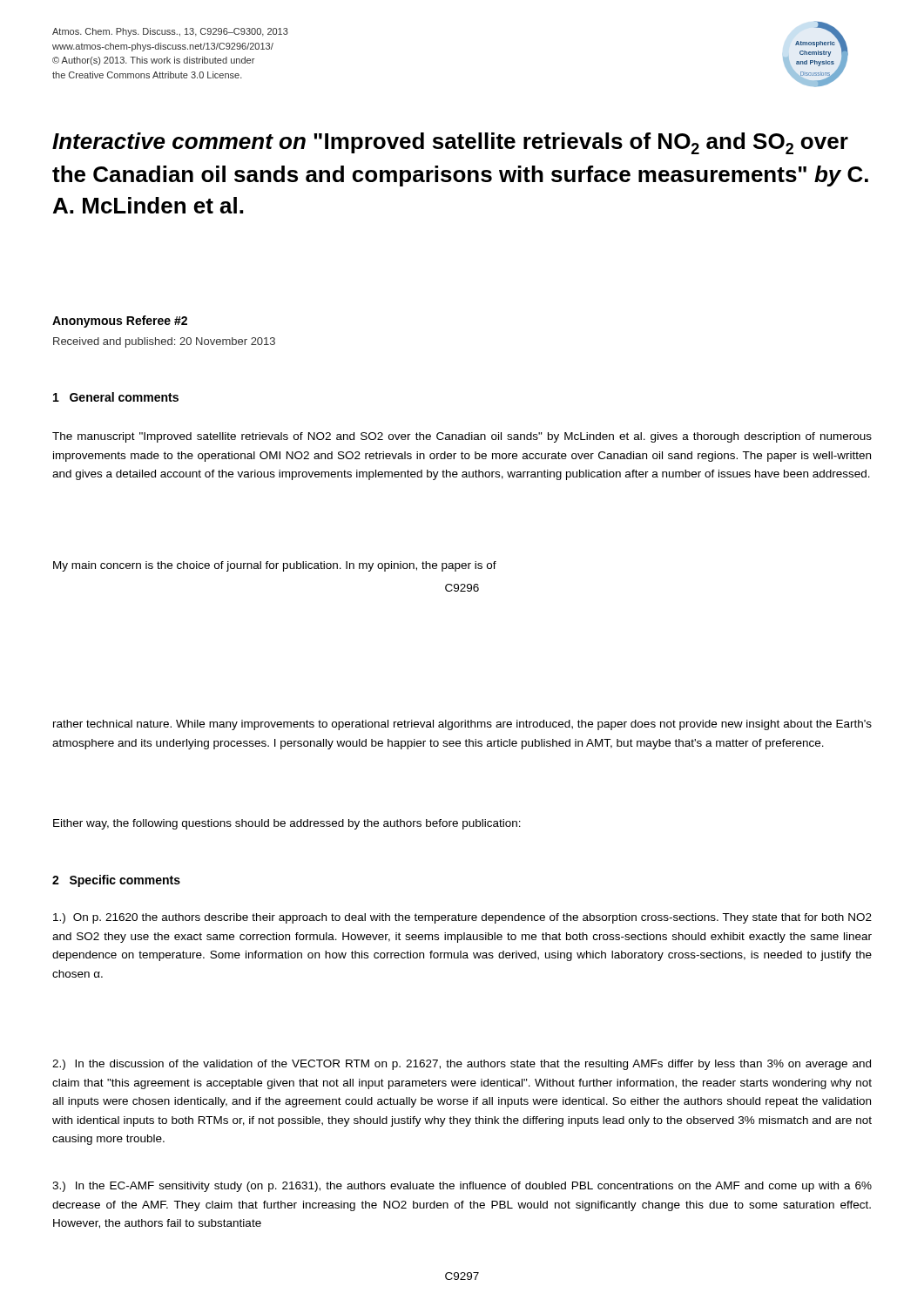
Task: Click on the text block starting ") In the discussion of the validation"
Action: (462, 1101)
